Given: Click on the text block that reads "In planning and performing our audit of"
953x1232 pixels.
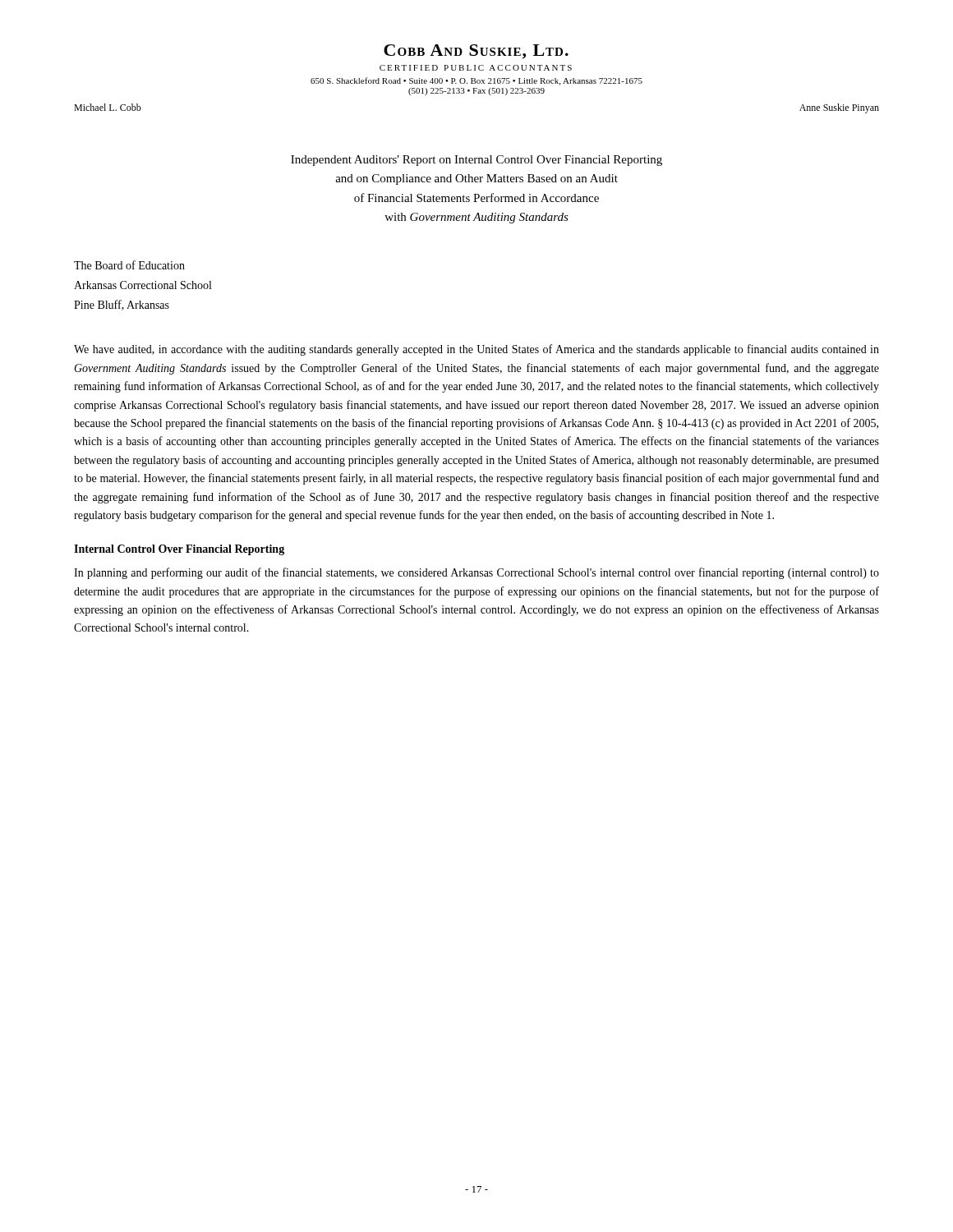Looking at the screenshot, I should [x=476, y=601].
